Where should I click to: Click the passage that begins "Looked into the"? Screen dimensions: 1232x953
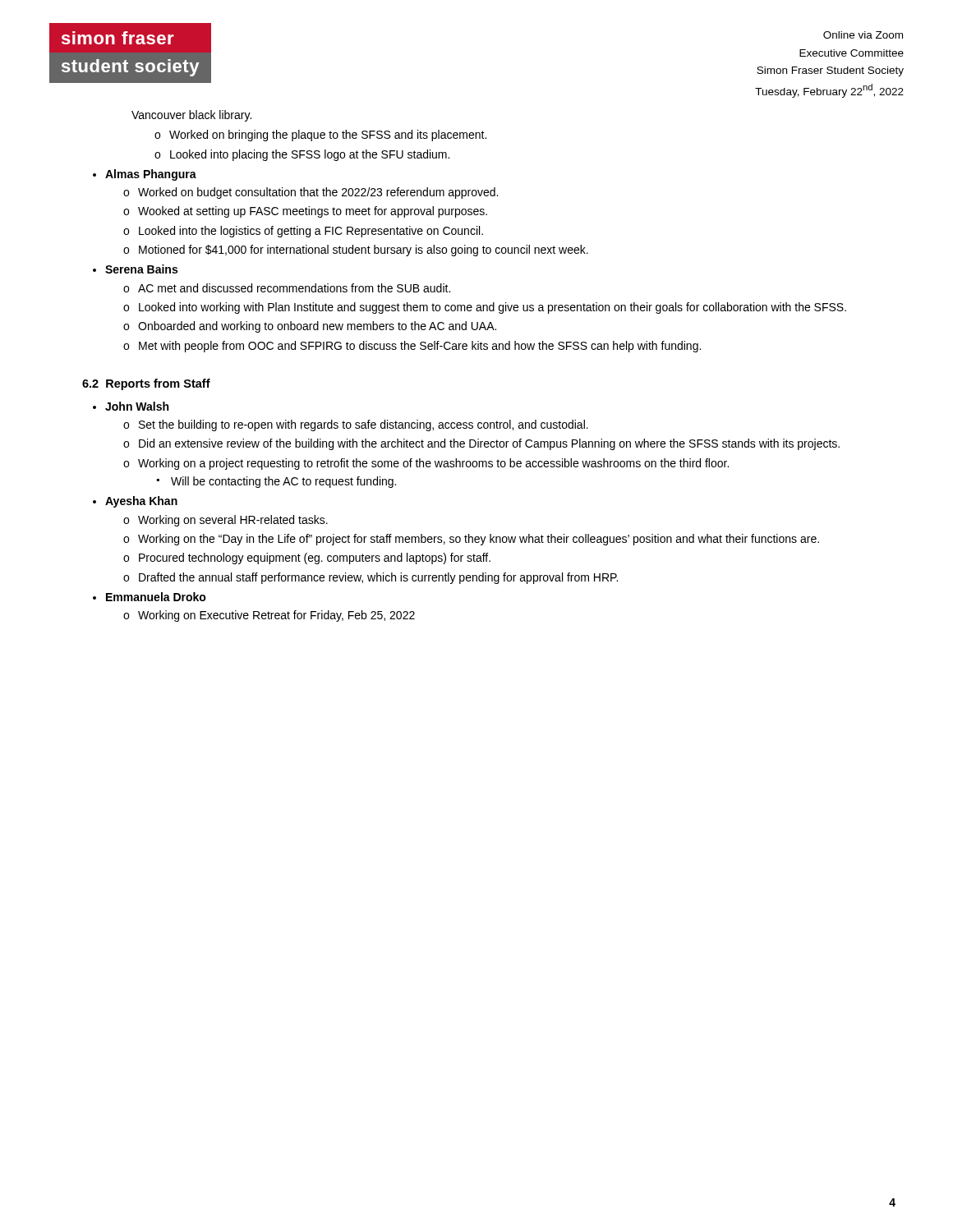(x=311, y=231)
